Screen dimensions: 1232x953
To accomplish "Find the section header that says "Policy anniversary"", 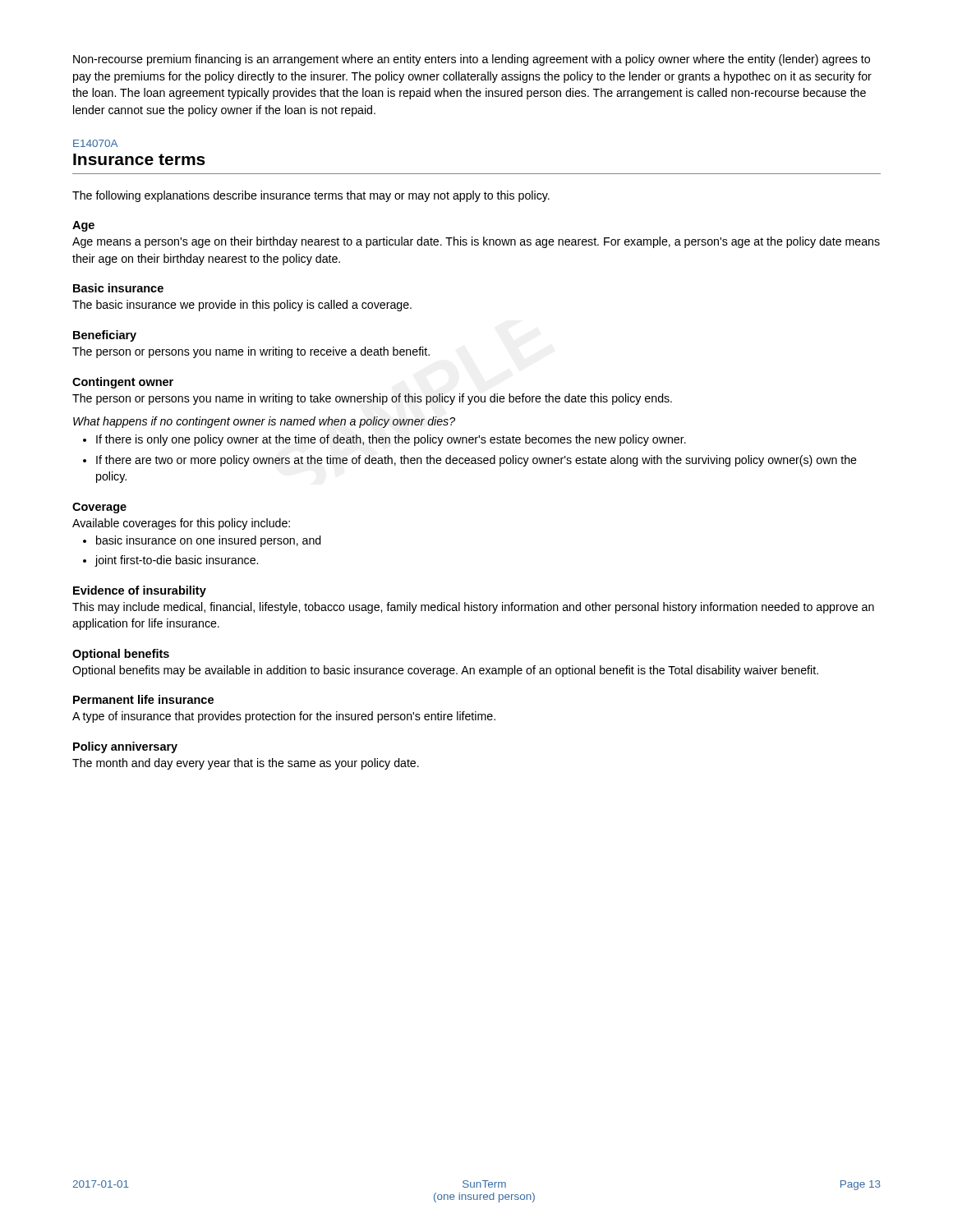I will coord(125,747).
